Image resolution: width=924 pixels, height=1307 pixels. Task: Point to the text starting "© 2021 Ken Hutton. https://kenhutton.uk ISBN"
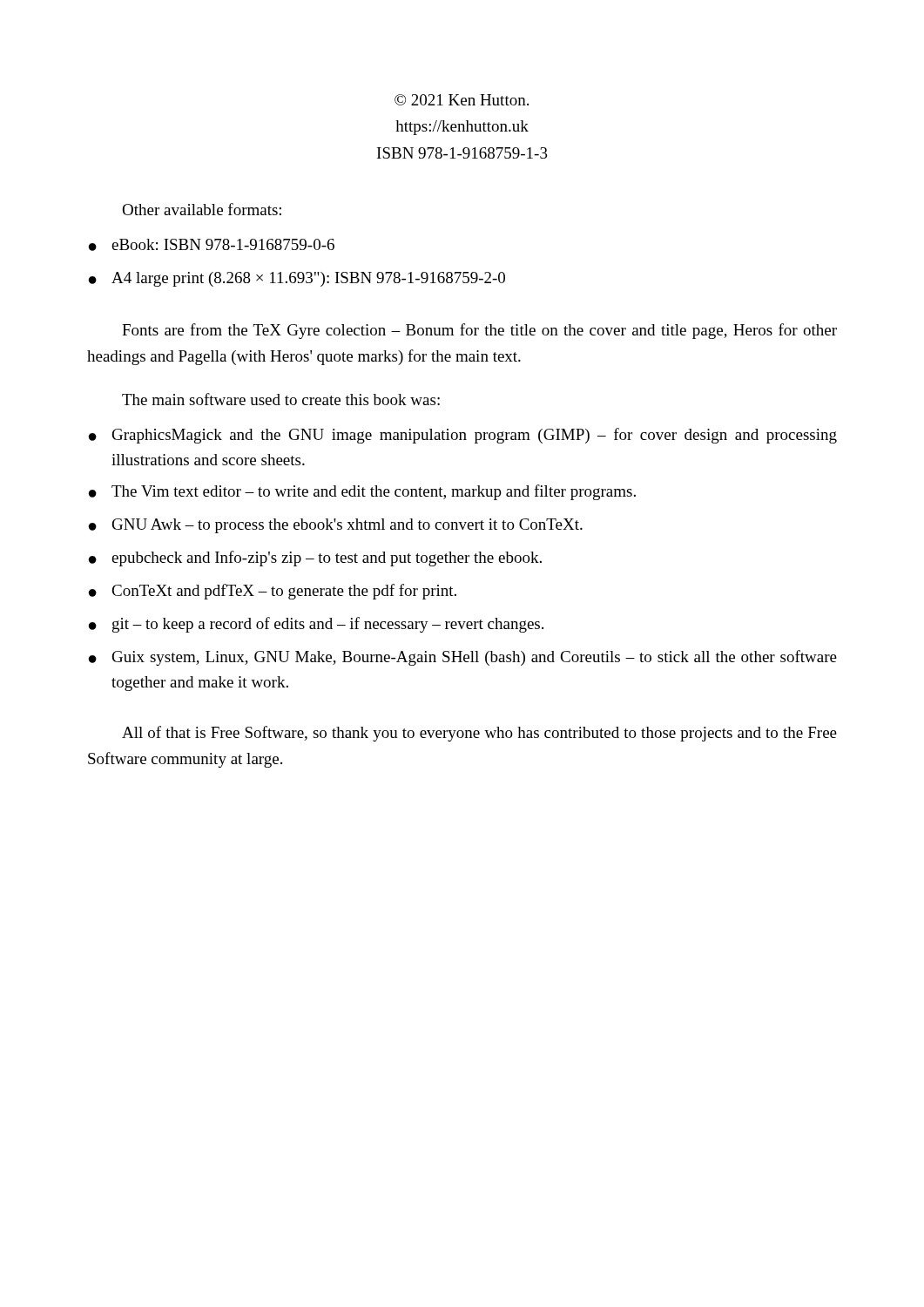tap(462, 126)
